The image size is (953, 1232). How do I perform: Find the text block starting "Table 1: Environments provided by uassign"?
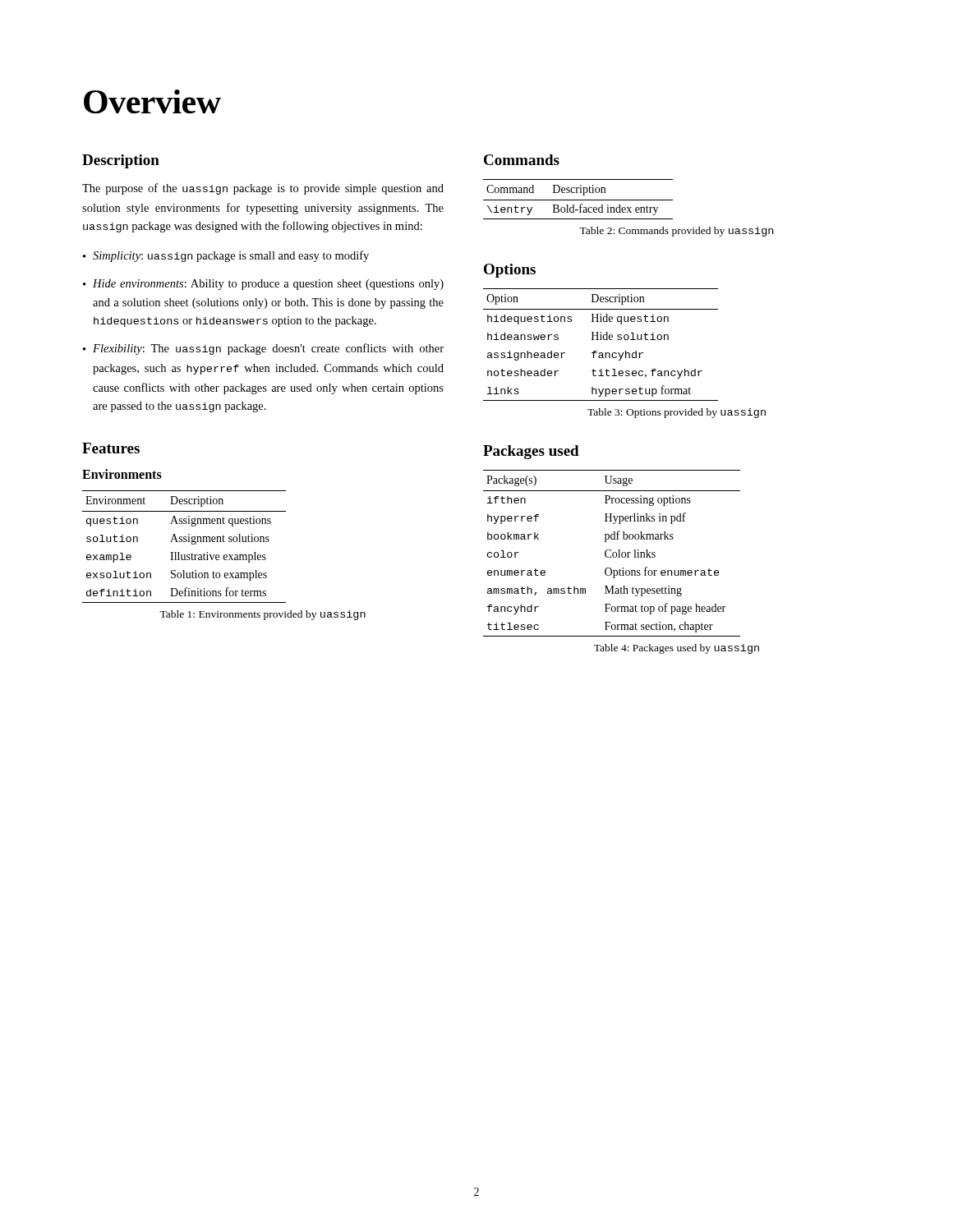[263, 615]
